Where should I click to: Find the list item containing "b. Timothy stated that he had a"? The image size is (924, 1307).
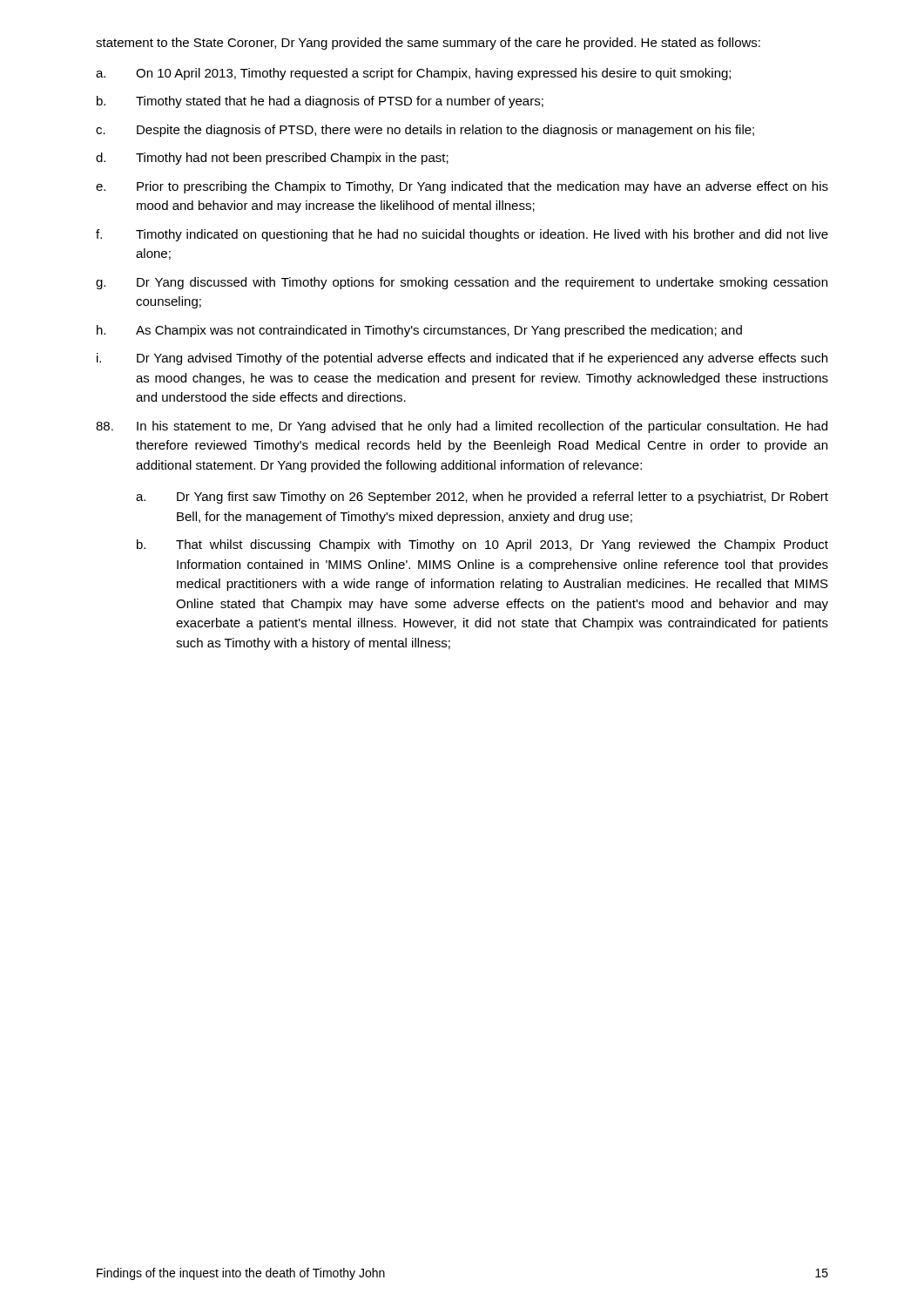[x=462, y=101]
